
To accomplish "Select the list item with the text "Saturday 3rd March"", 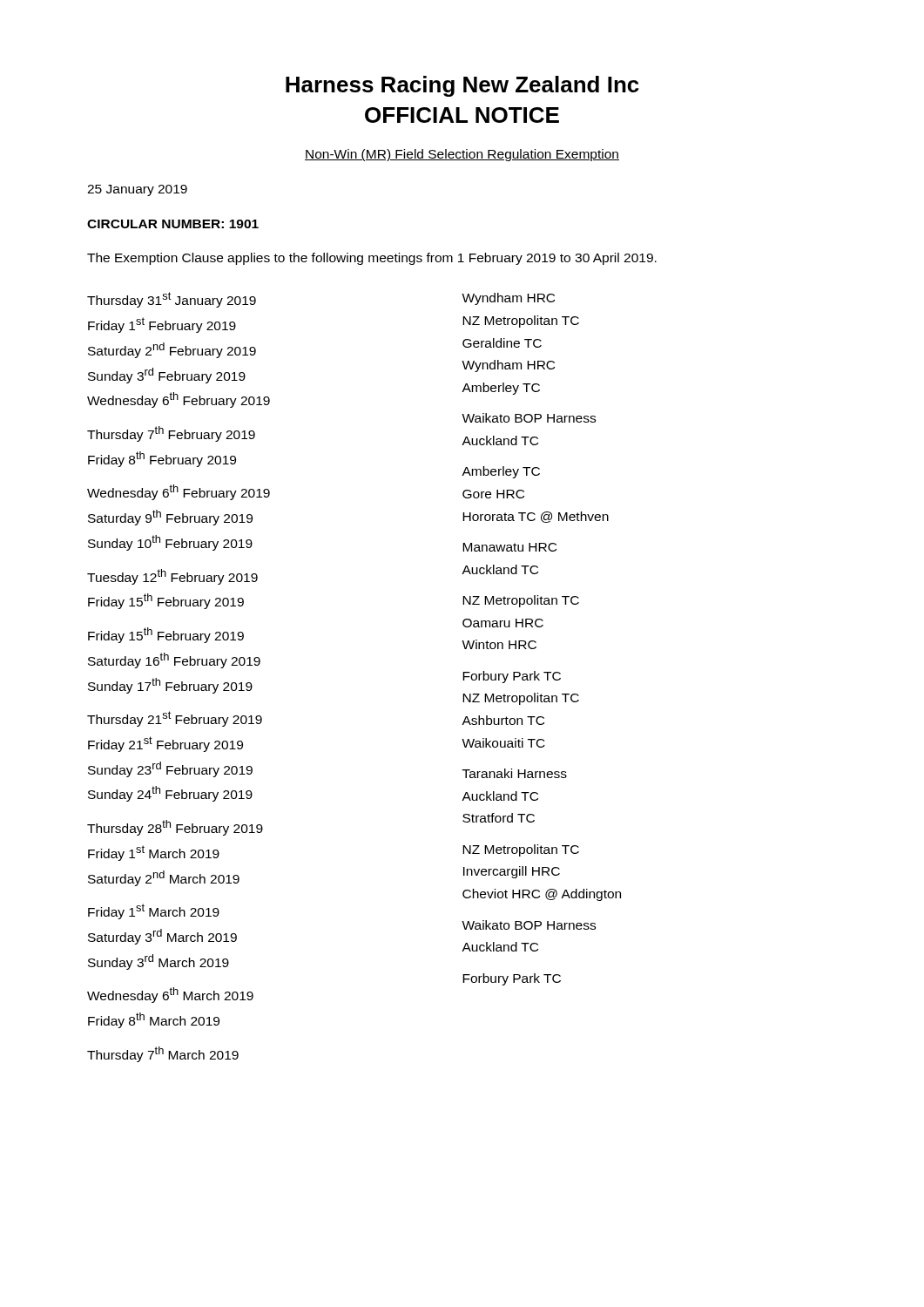I will tap(162, 935).
